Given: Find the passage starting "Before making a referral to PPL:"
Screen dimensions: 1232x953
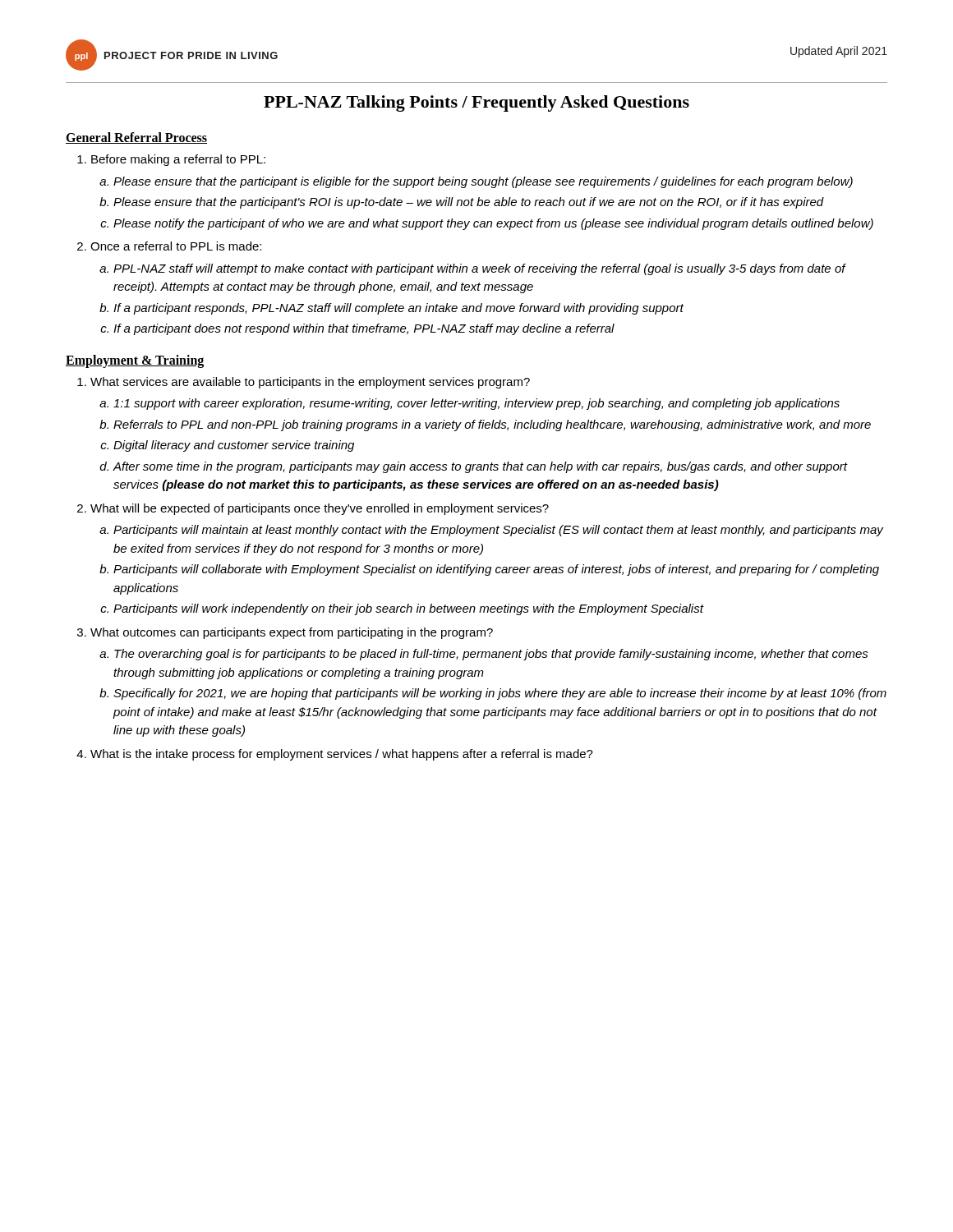Looking at the screenshot, I should coord(178,160).
